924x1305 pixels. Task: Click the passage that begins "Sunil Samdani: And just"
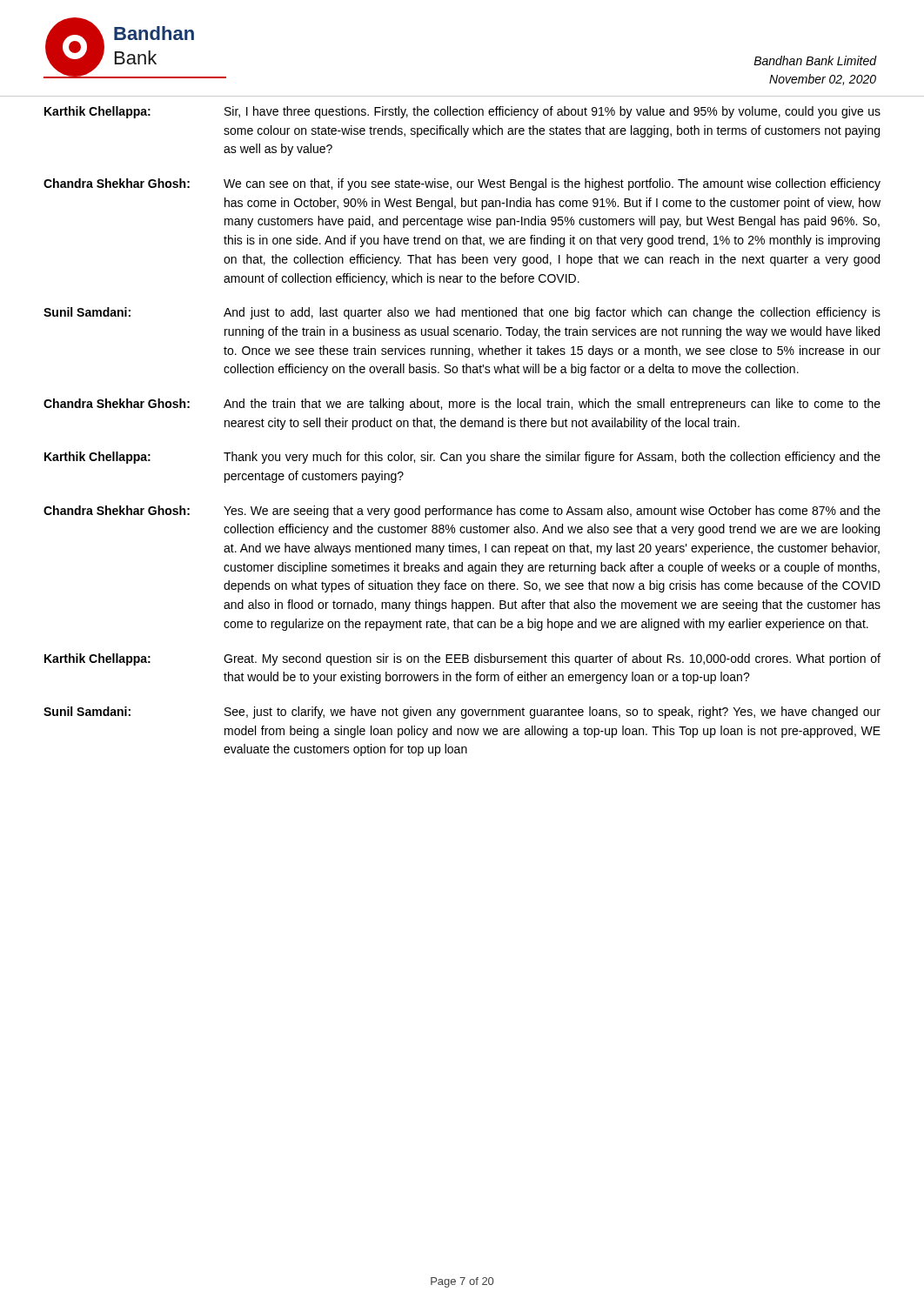click(x=462, y=342)
